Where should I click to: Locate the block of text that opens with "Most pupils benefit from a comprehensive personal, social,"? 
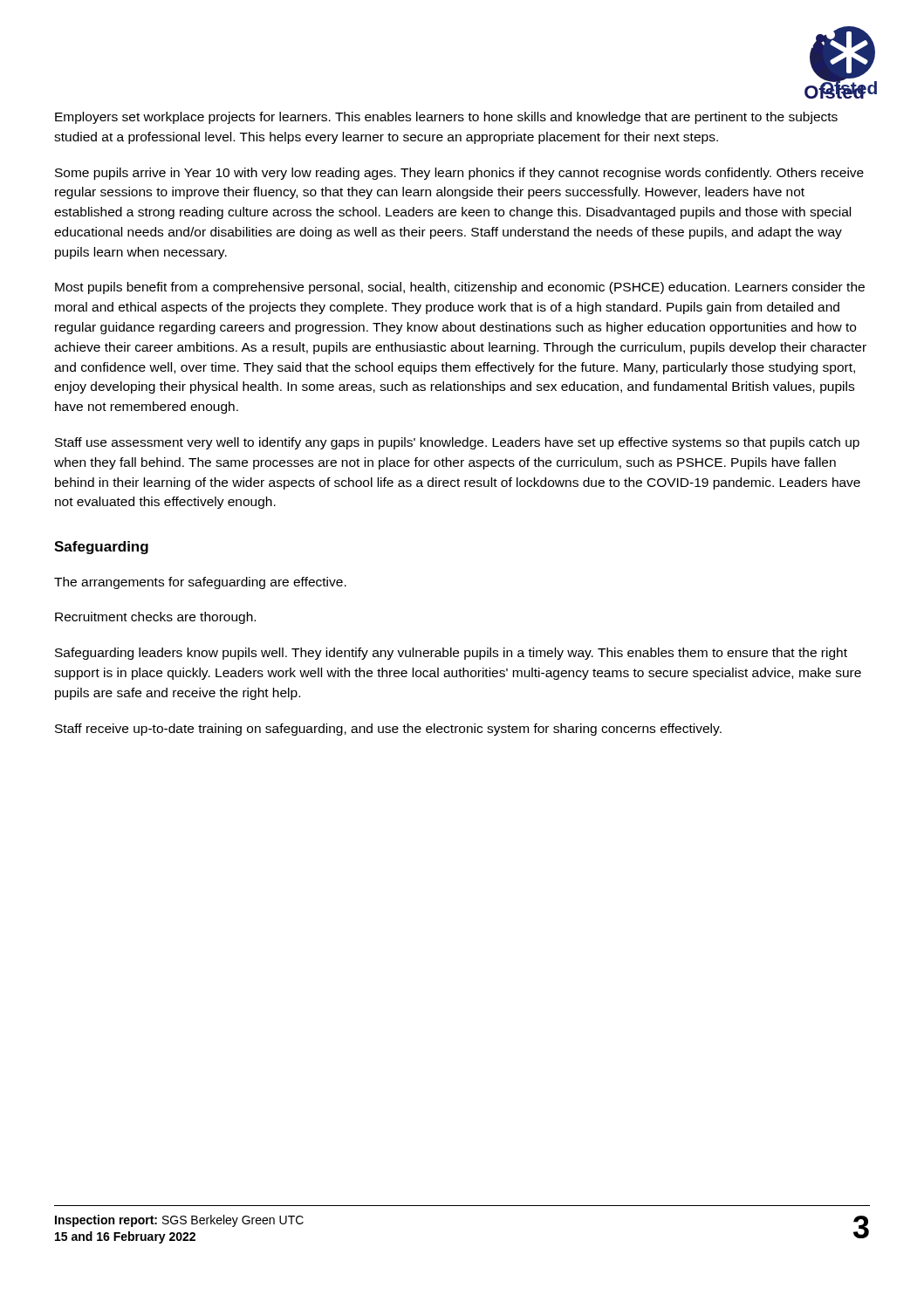(460, 347)
